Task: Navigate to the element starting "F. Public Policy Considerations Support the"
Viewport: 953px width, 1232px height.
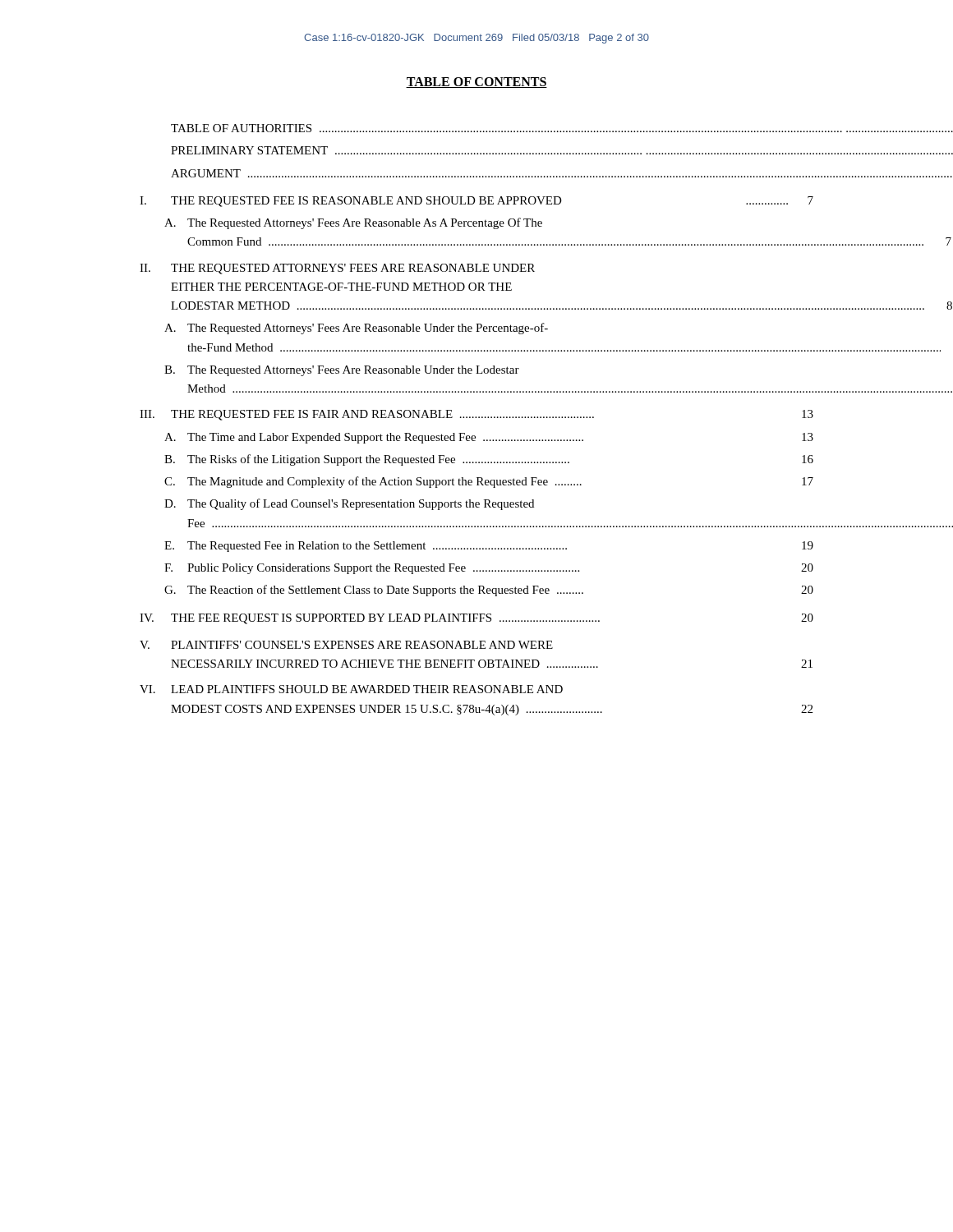Action: [x=489, y=568]
